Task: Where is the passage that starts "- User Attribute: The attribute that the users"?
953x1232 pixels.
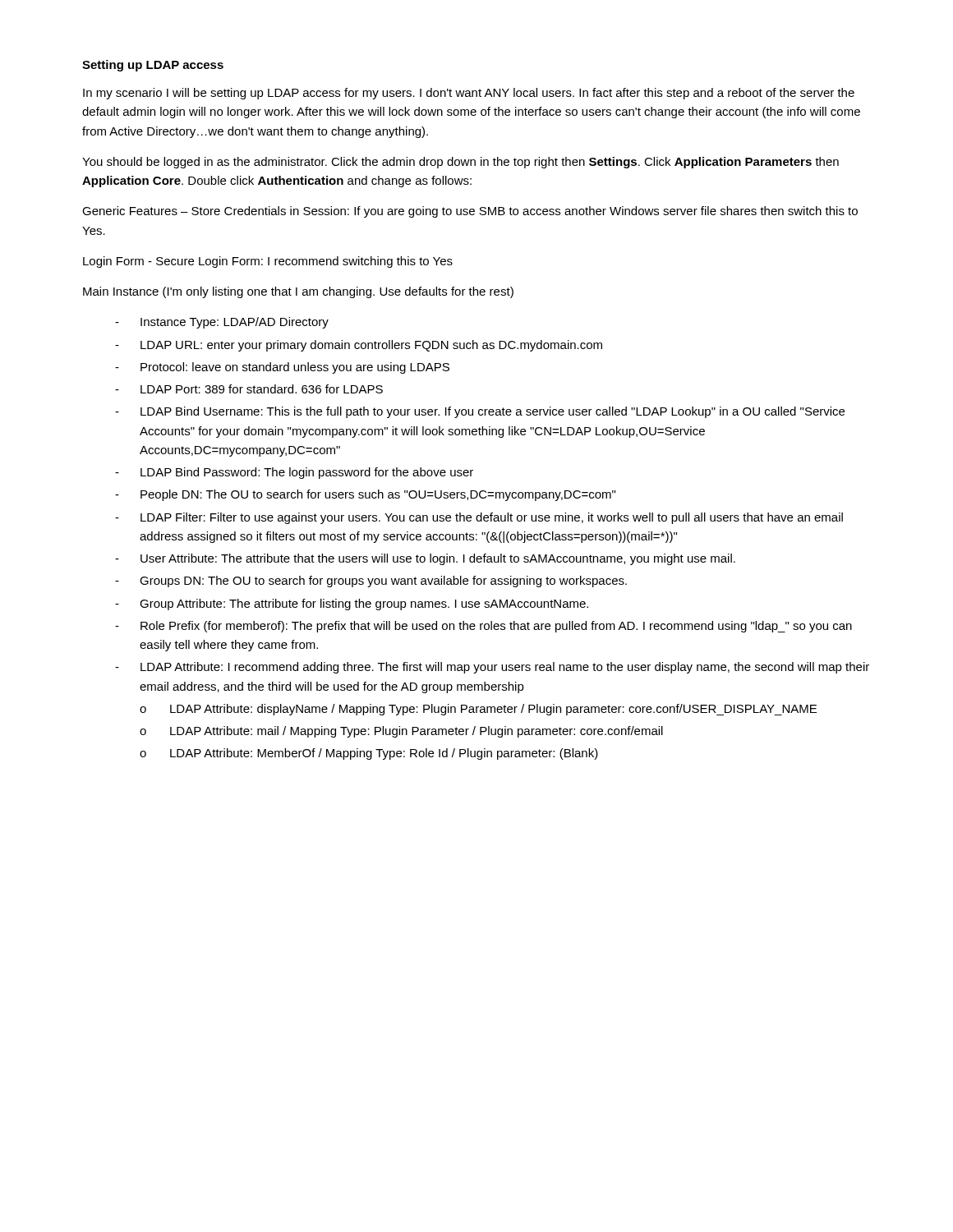Action: (x=493, y=558)
